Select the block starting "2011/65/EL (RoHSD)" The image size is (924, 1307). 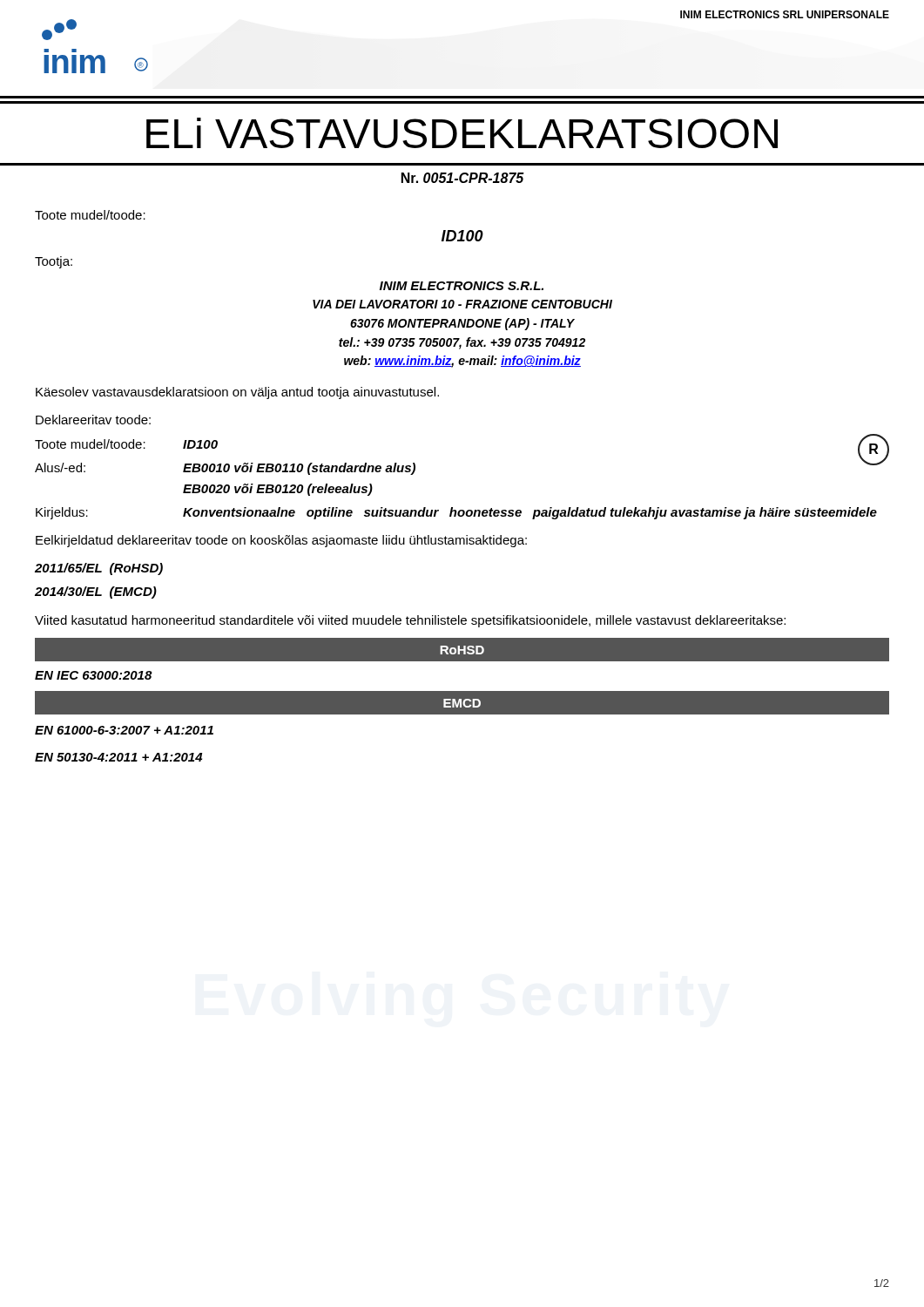click(99, 569)
